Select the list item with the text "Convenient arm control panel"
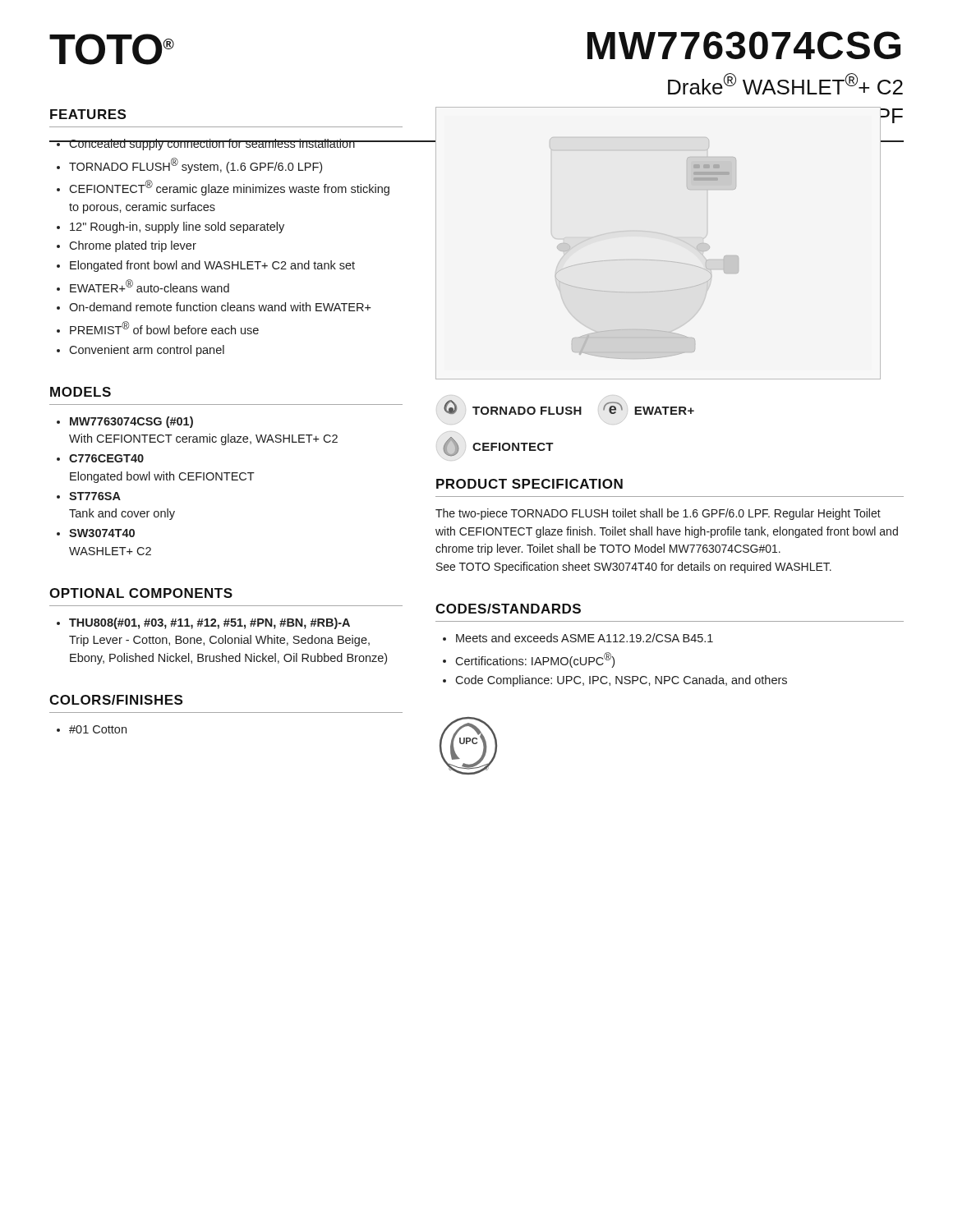Viewport: 953px width, 1232px height. pyautogui.click(x=147, y=350)
